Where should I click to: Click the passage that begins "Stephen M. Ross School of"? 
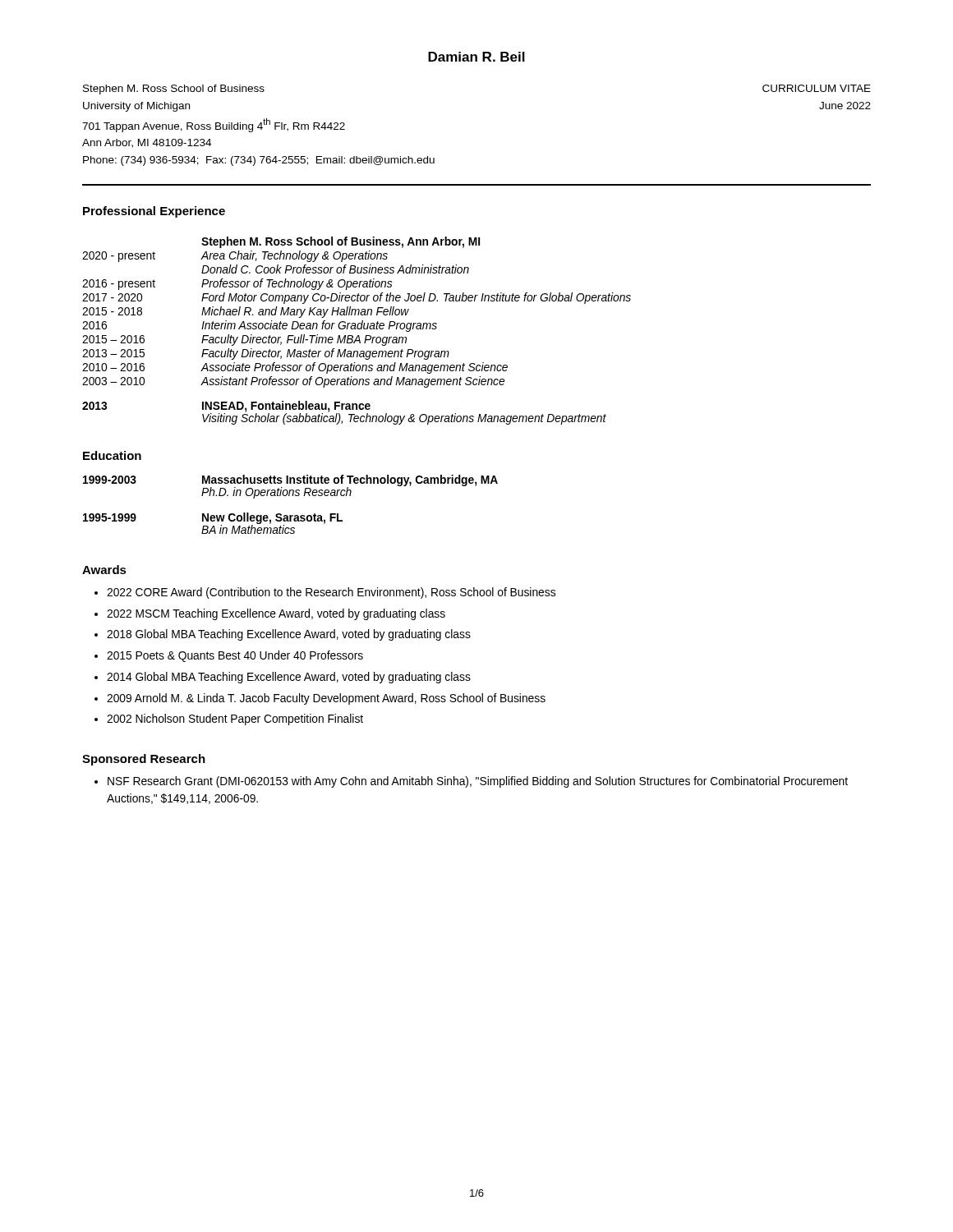coord(259,124)
